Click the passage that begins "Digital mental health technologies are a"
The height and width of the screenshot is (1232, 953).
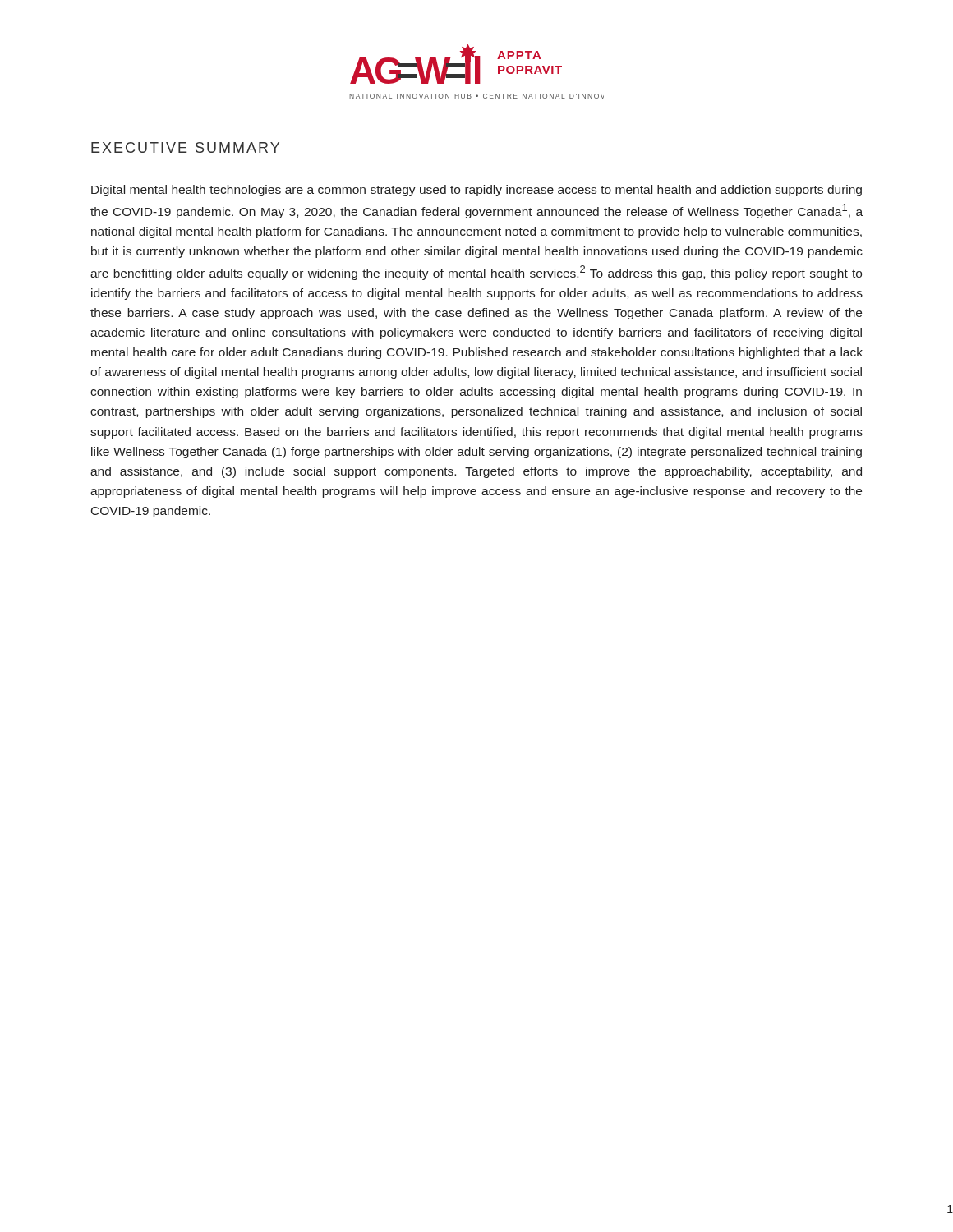476,350
